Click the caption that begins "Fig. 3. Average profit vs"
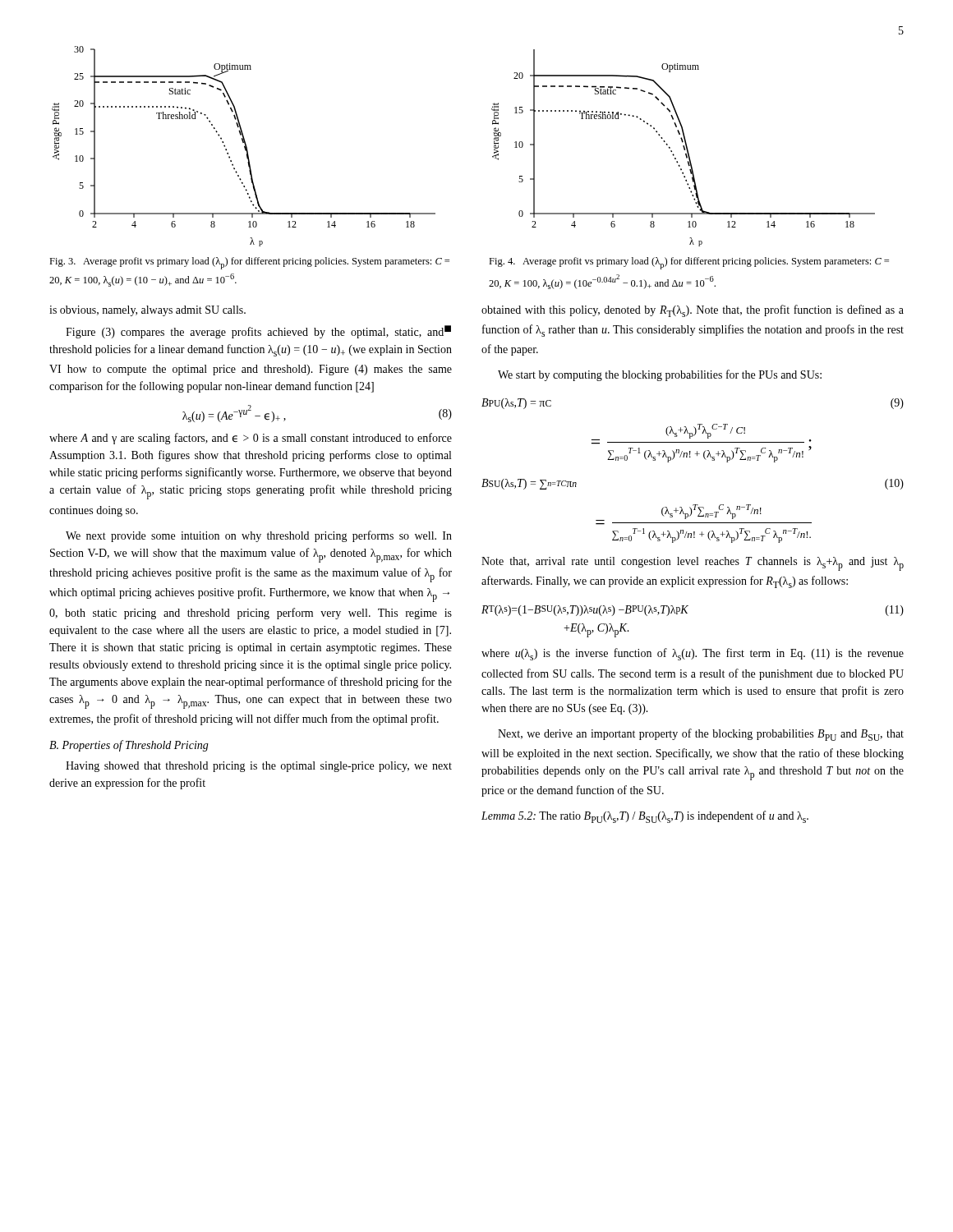 (x=250, y=272)
